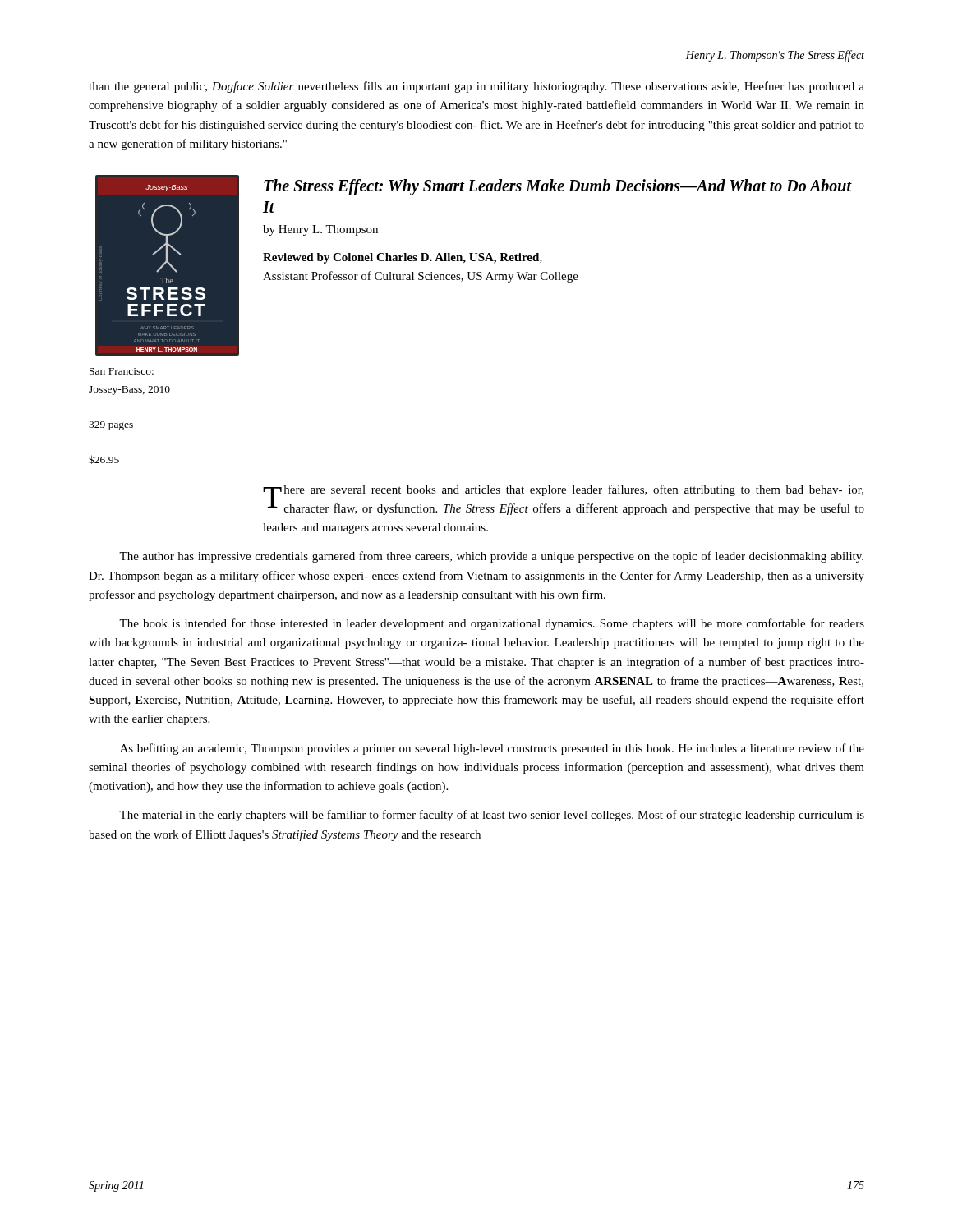Locate the element starting "The Stress Effect: Why Smart Leaders"
Viewport: 953px width, 1232px height.
point(557,196)
